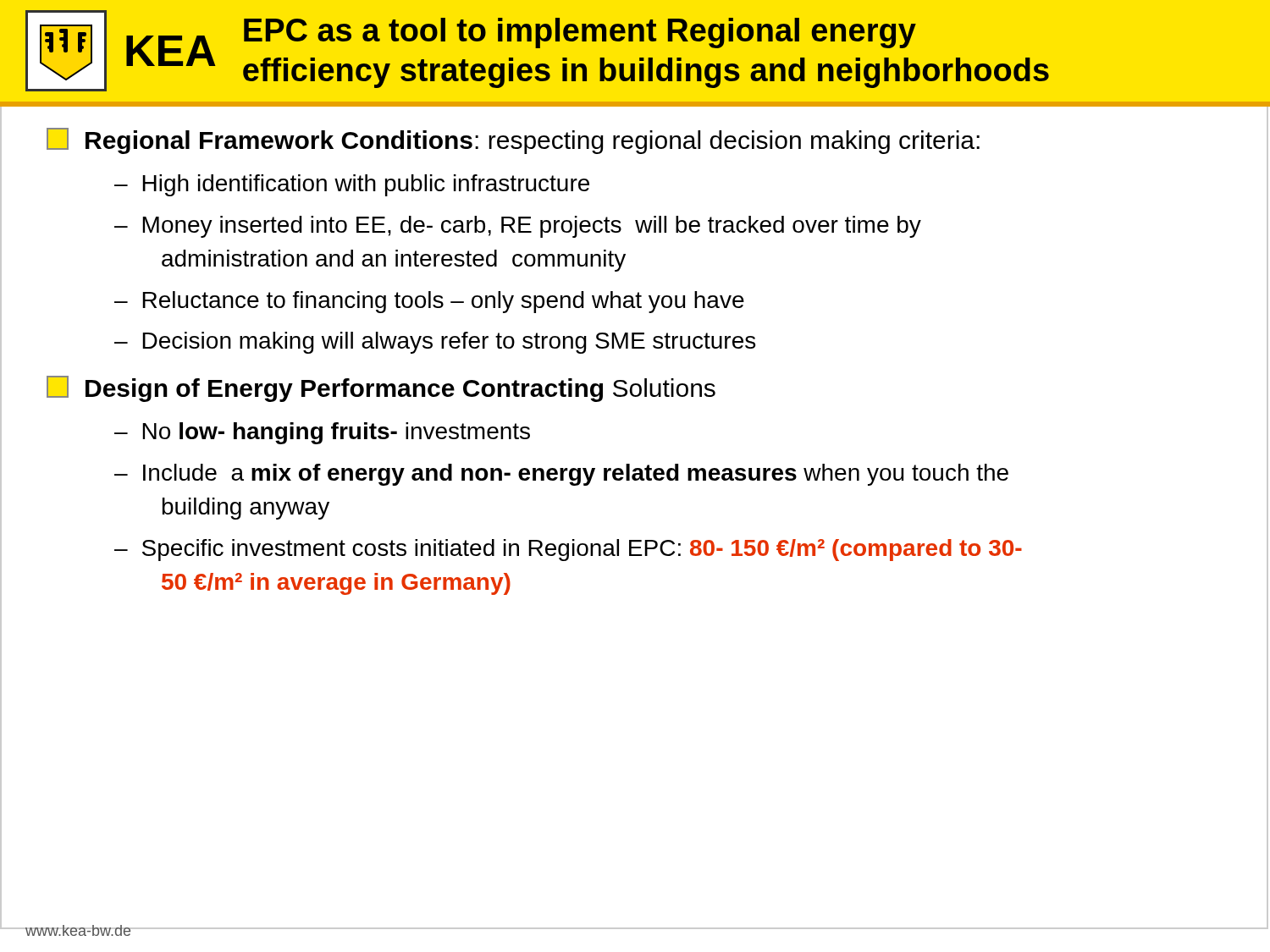The image size is (1270, 952).
Task: Locate the block of text that opens with "– Money inserted into EE, de- carb, RE"
Action: click(x=669, y=242)
